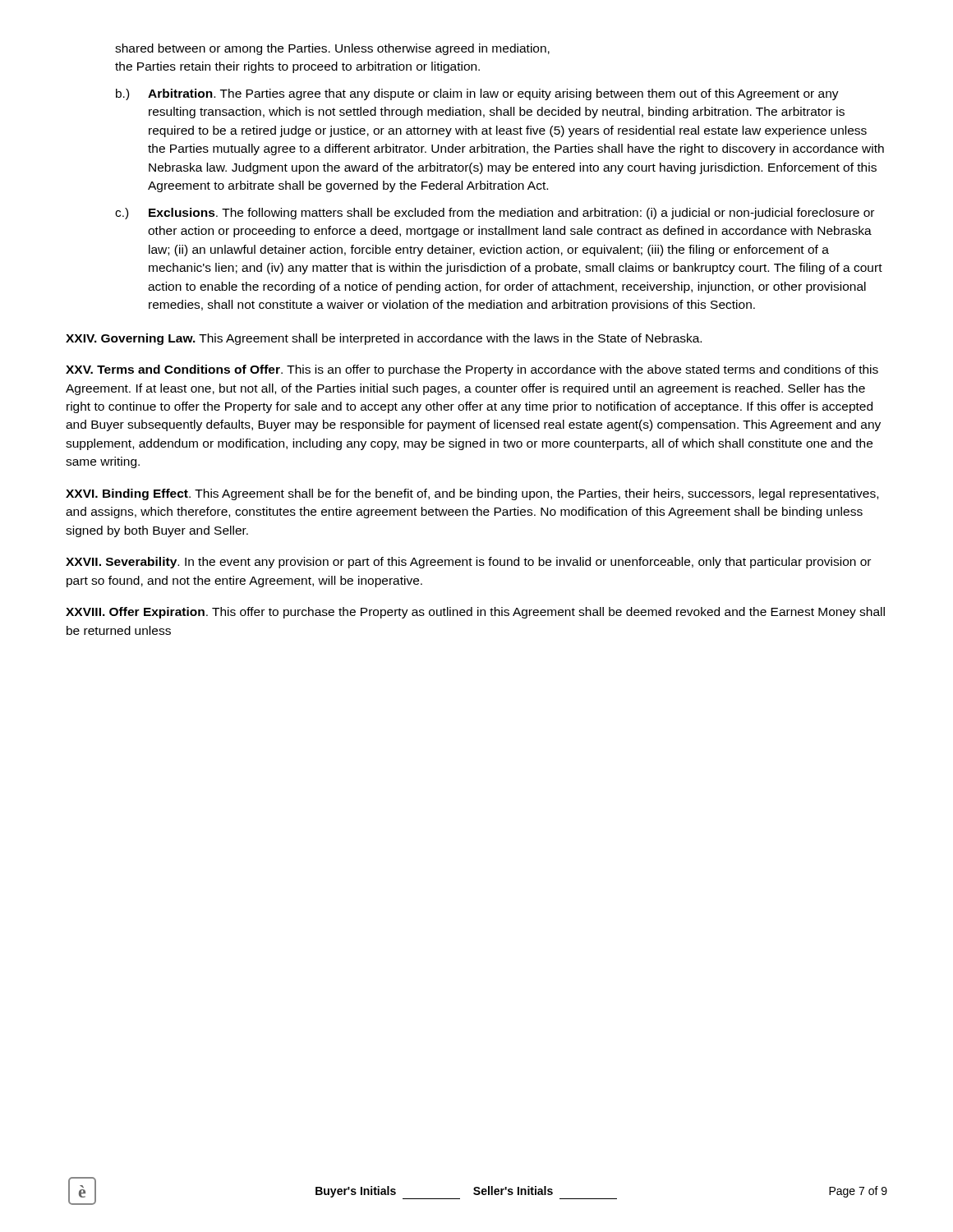Point to the text block starting "XXVII. Severability. In the event"
This screenshot has width=953, height=1232.
tap(468, 571)
